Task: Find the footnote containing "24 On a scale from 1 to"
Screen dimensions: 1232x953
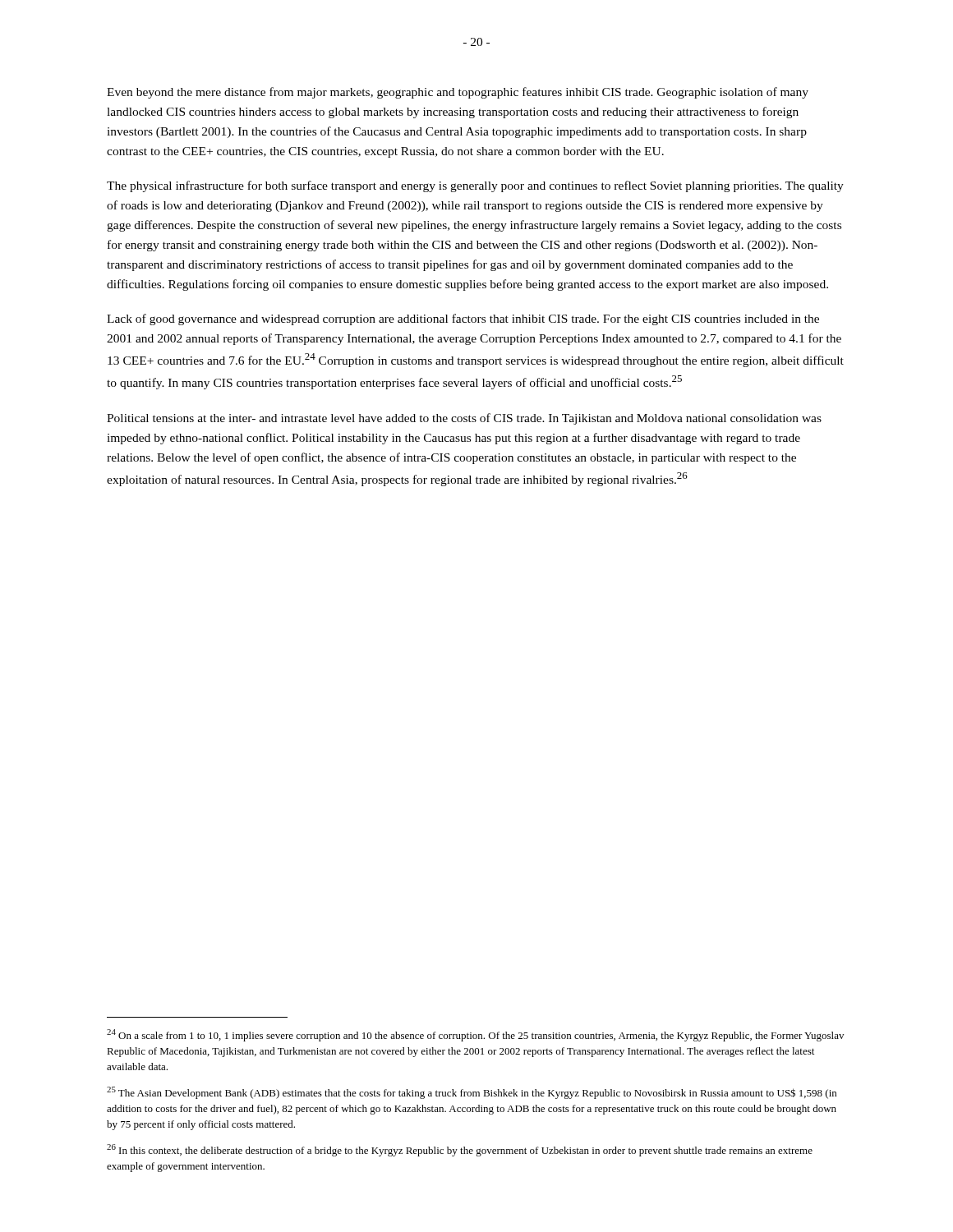Action: tap(475, 1050)
